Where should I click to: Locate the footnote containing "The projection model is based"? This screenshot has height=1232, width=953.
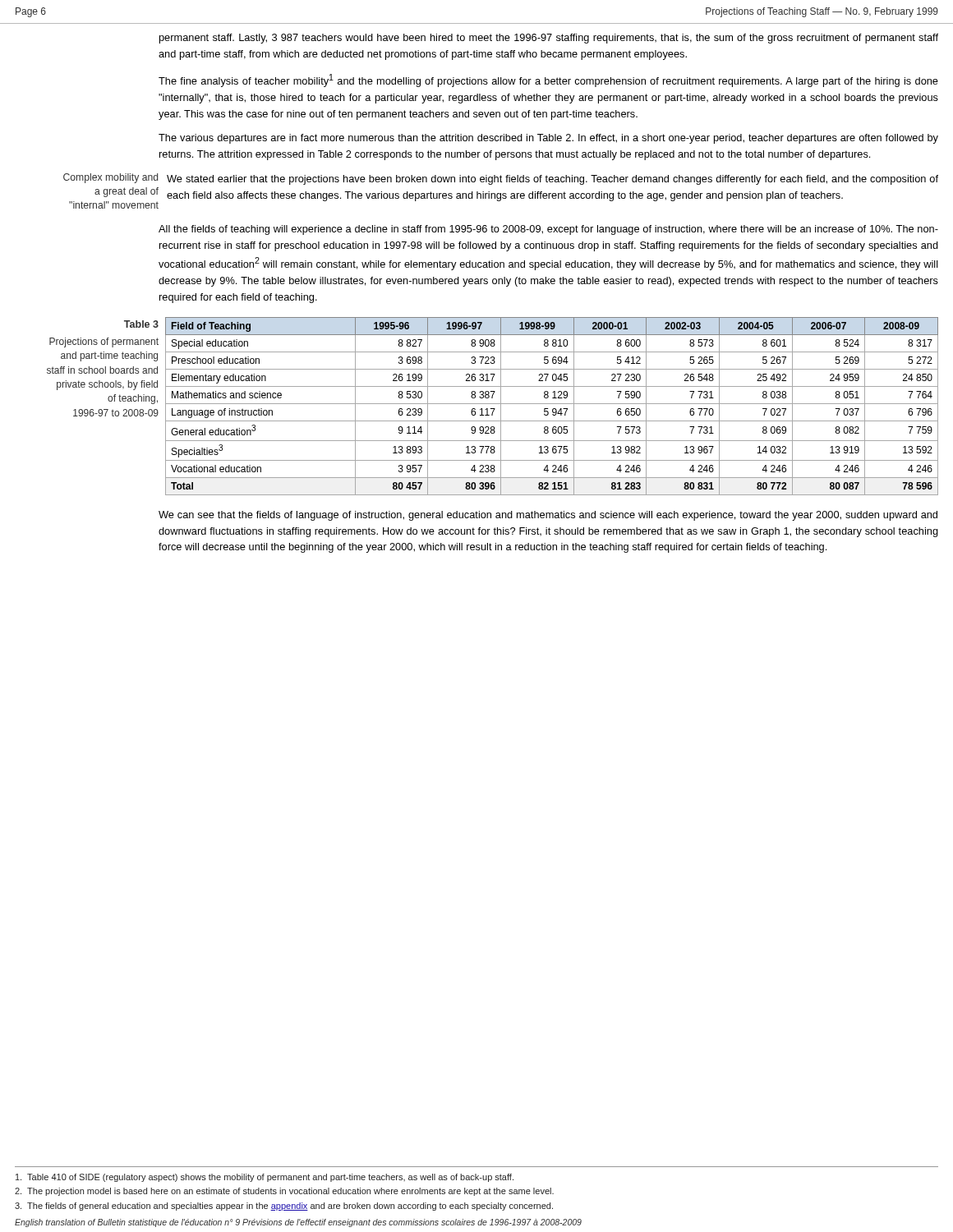click(x=284, y=1191)
